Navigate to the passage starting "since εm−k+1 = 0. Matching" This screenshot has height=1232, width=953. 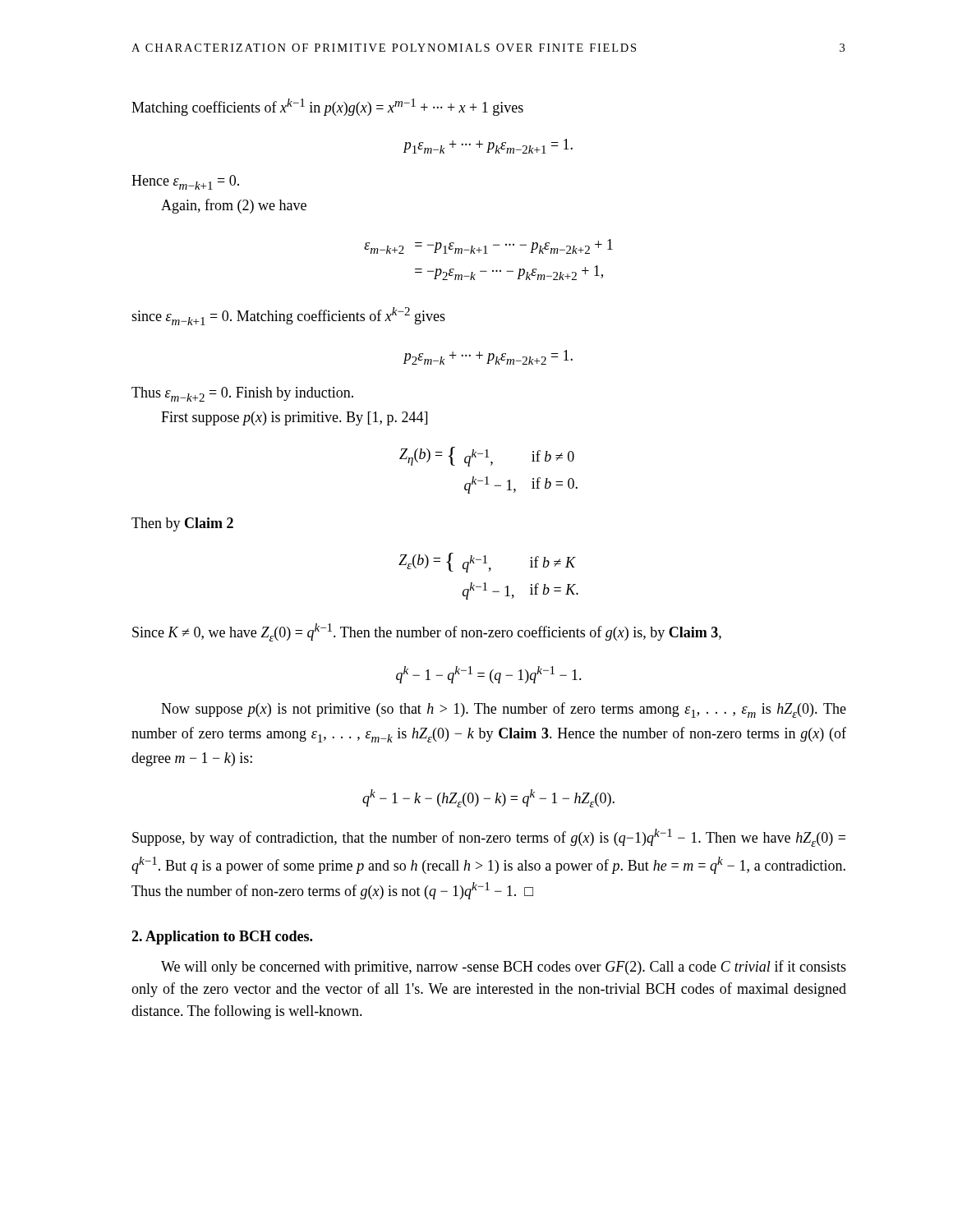click(x=288, y=316)
